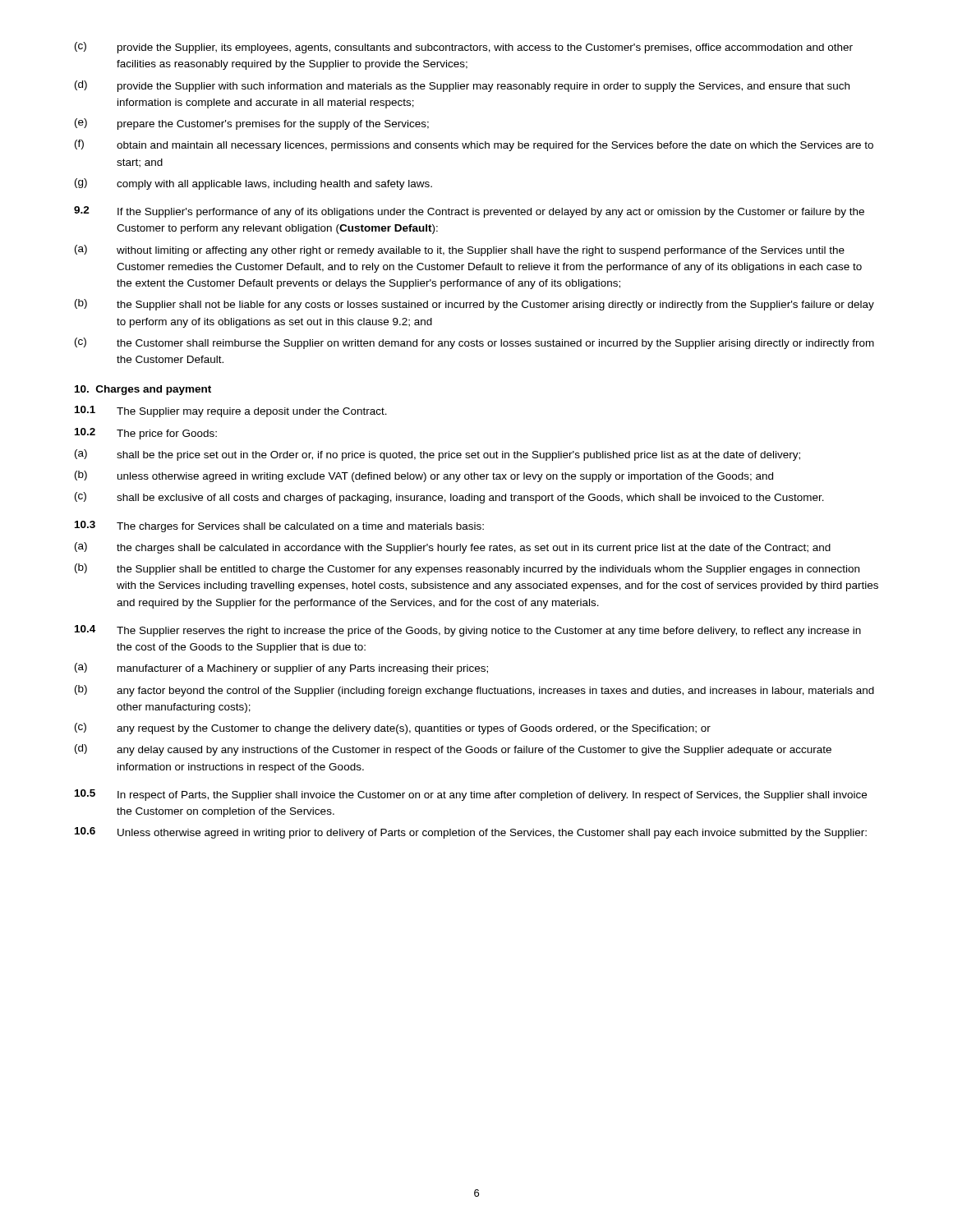Navigate to the passage starting "(b) the Supplier shall be entitled to"
This screenshot has width=953, height=1232.
pyautogui.click(x=476, y=586)
